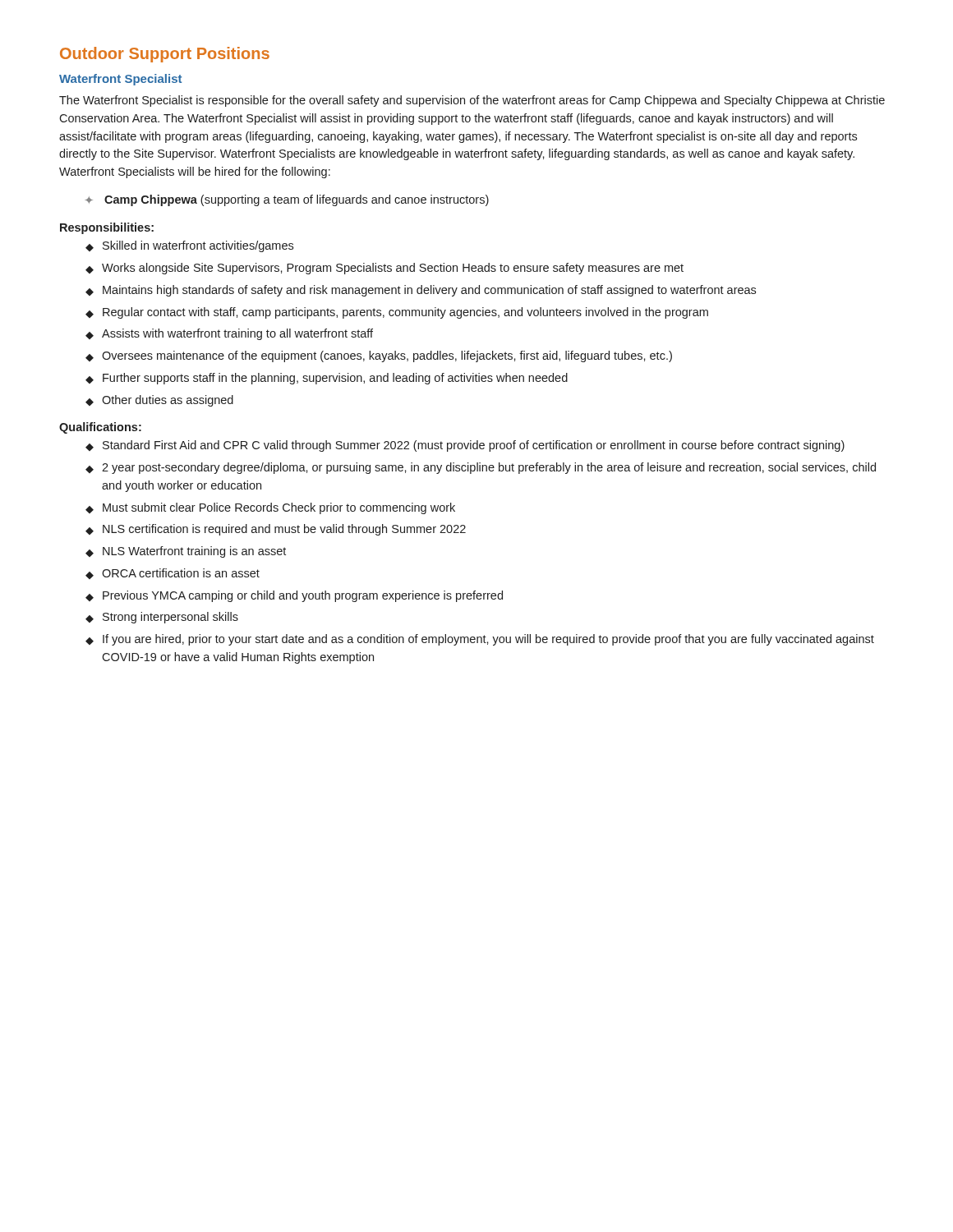
Task: Select the list item that says "◆Works alongside Site Supervisors,"
Action: tap(490, 269)
